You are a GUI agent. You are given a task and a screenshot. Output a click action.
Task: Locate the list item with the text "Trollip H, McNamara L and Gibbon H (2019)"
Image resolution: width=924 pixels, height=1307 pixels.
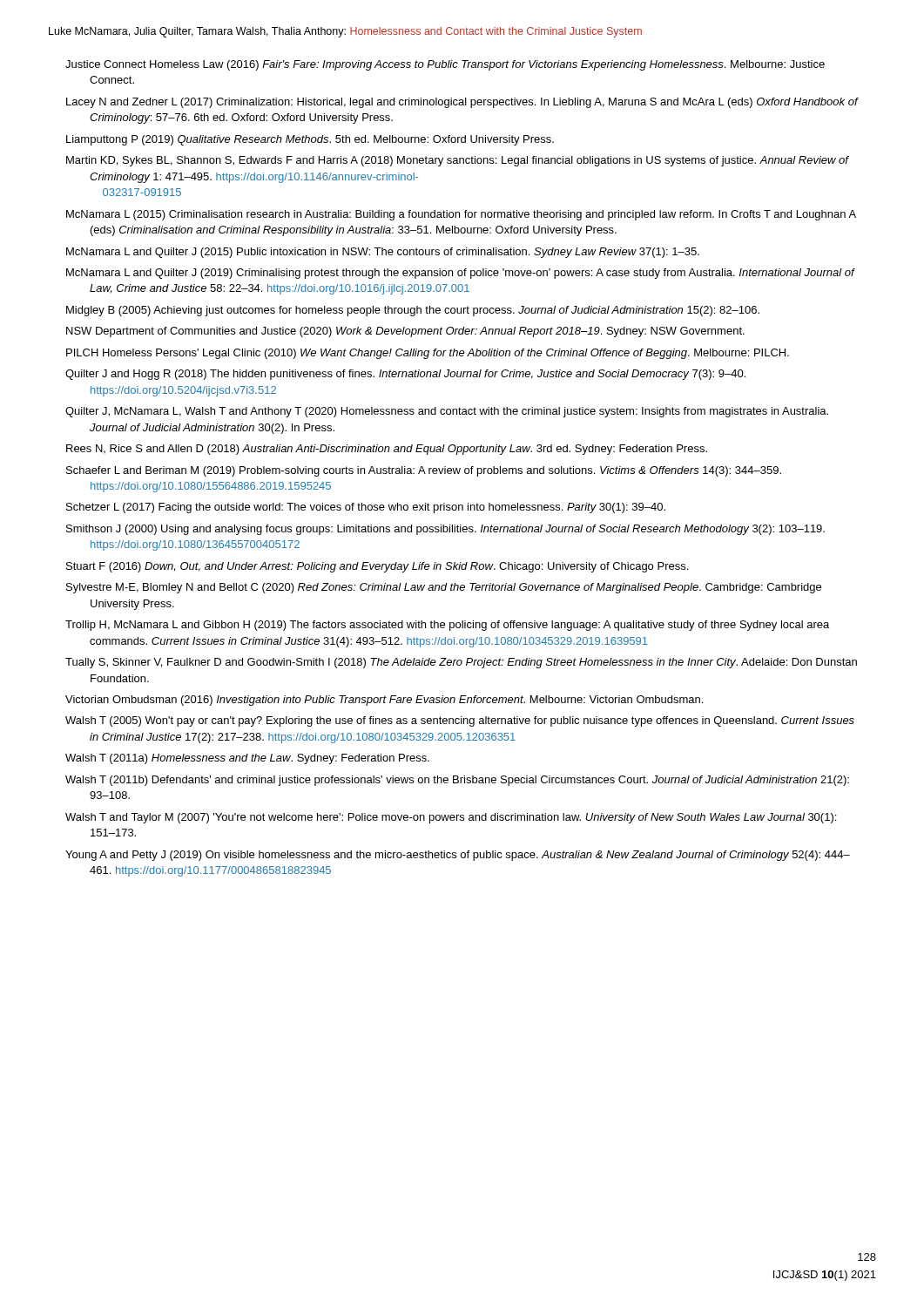(447, 633)
